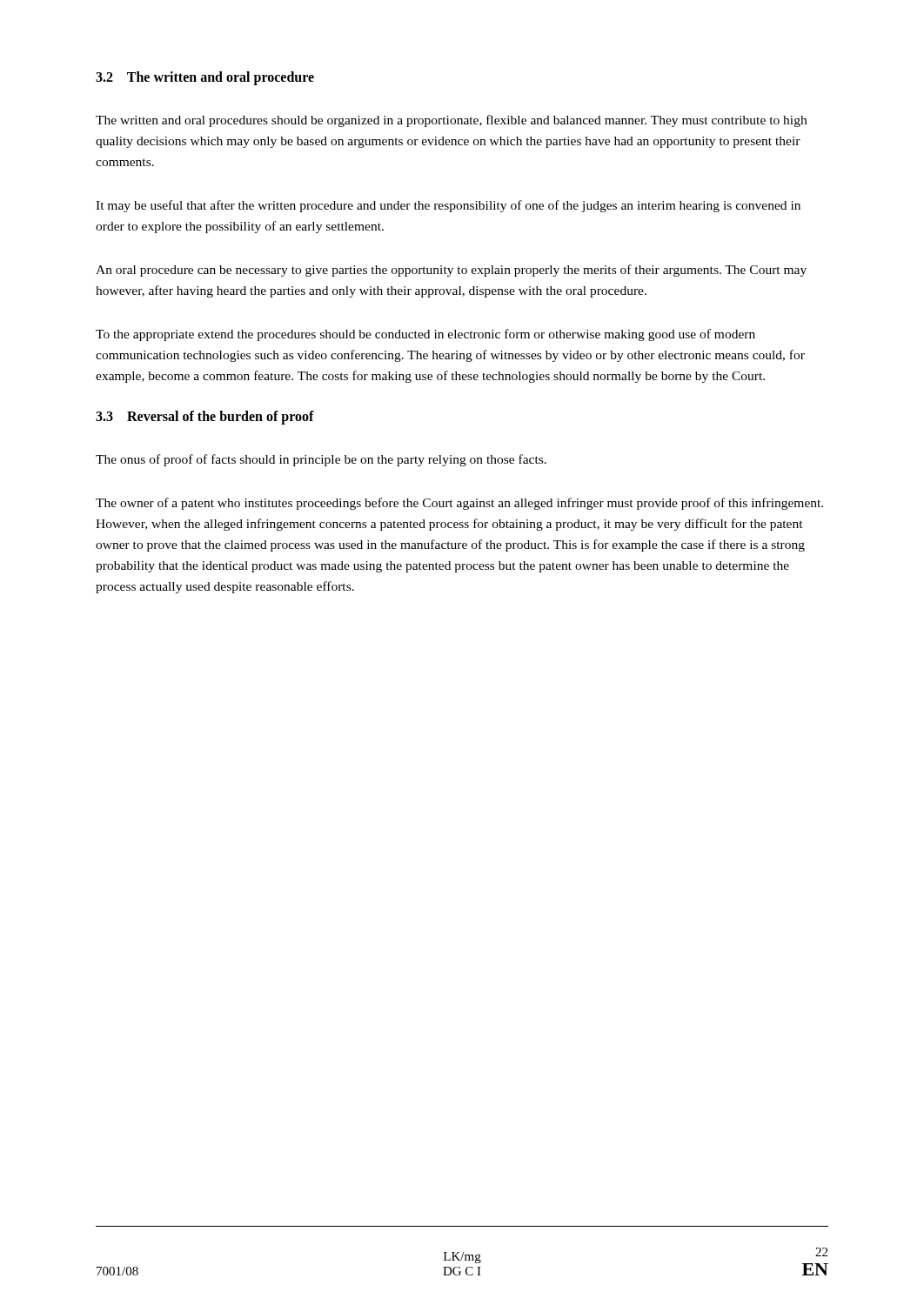Viewport: 924px width, 1305px height.
Task: Point to the region starting "An oral procedure"
Action: click(x=451, y=280)
